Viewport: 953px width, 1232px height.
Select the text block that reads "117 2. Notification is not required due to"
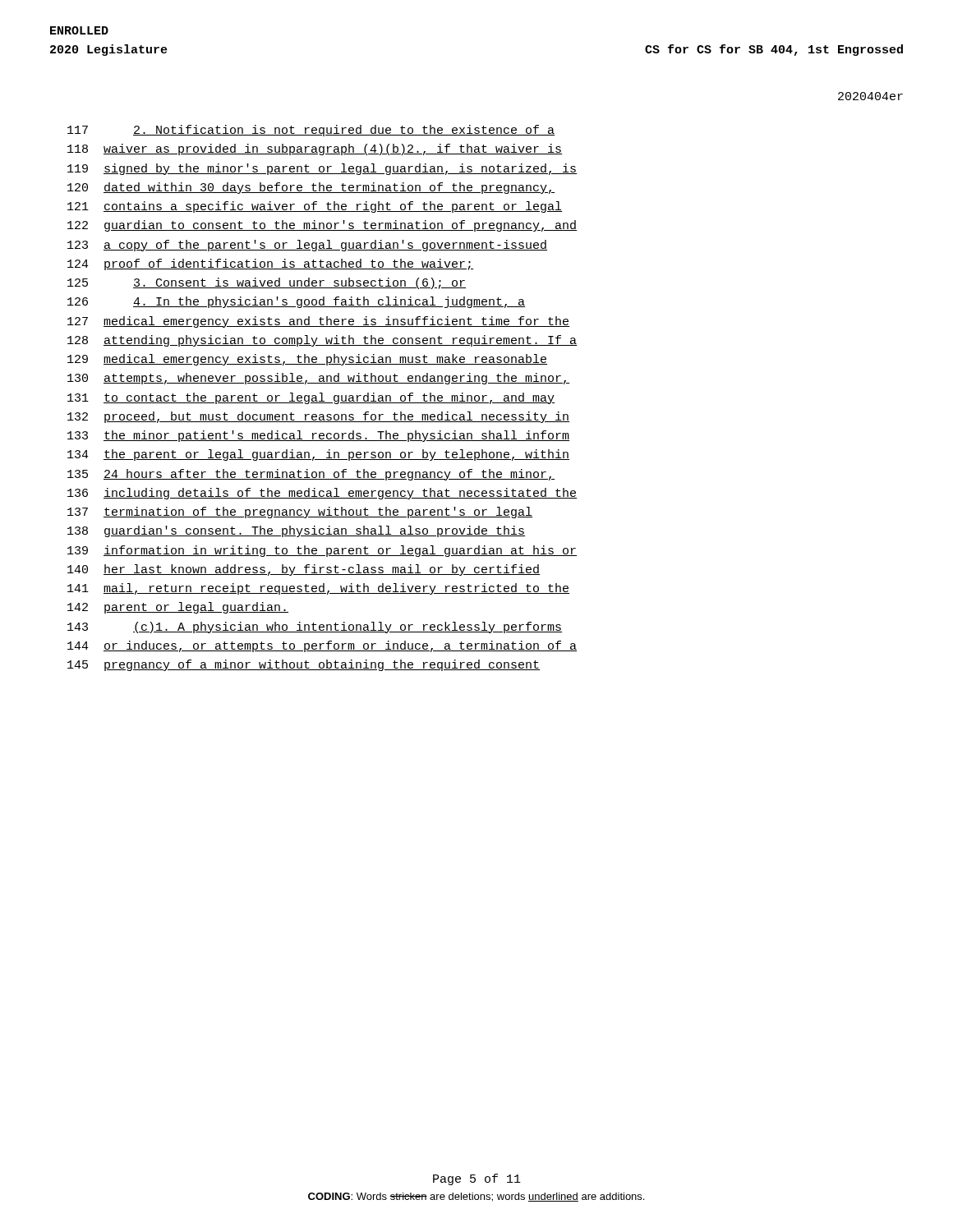coord(476,398)
